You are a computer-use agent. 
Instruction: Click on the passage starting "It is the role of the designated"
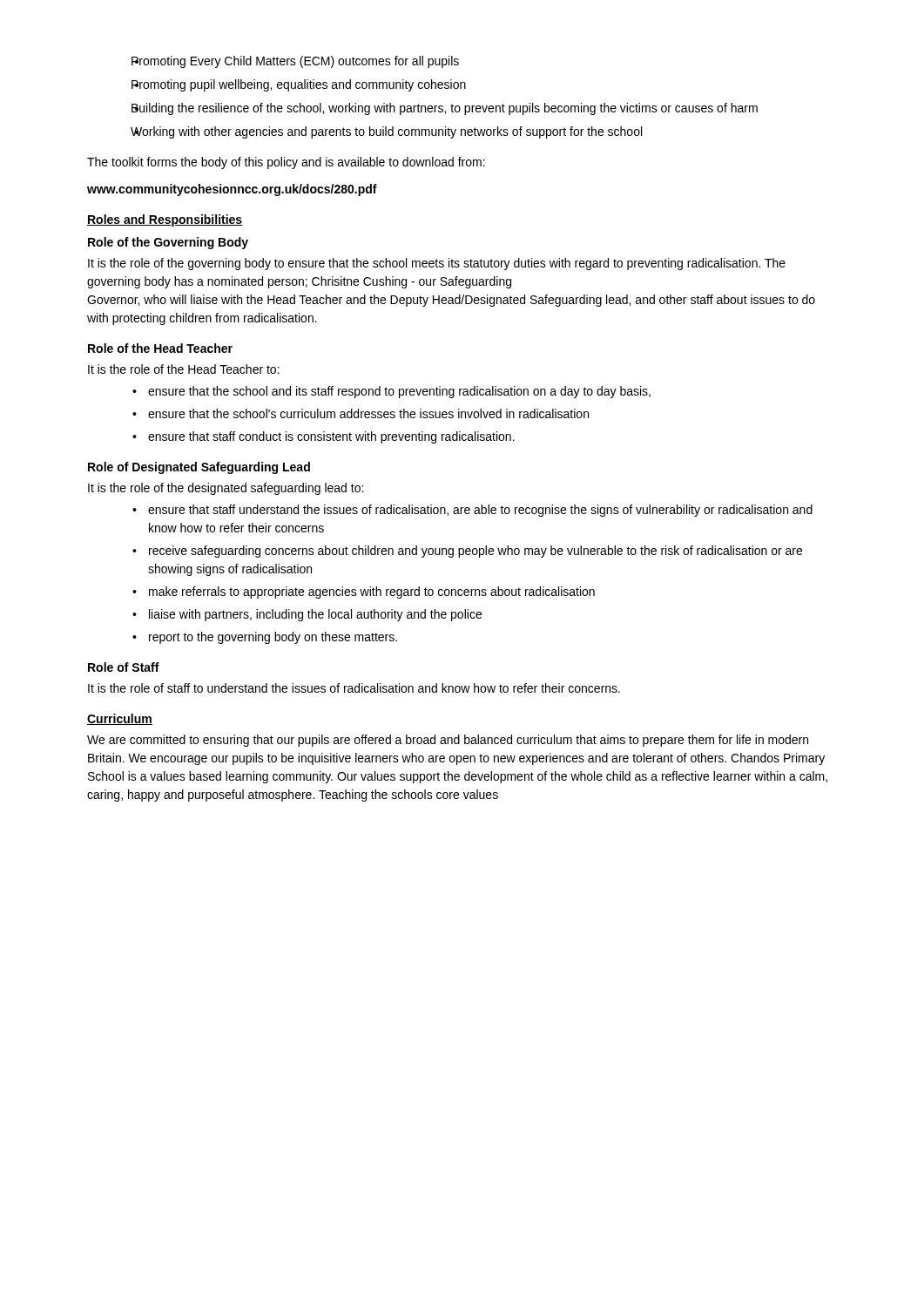pos(226,489)
